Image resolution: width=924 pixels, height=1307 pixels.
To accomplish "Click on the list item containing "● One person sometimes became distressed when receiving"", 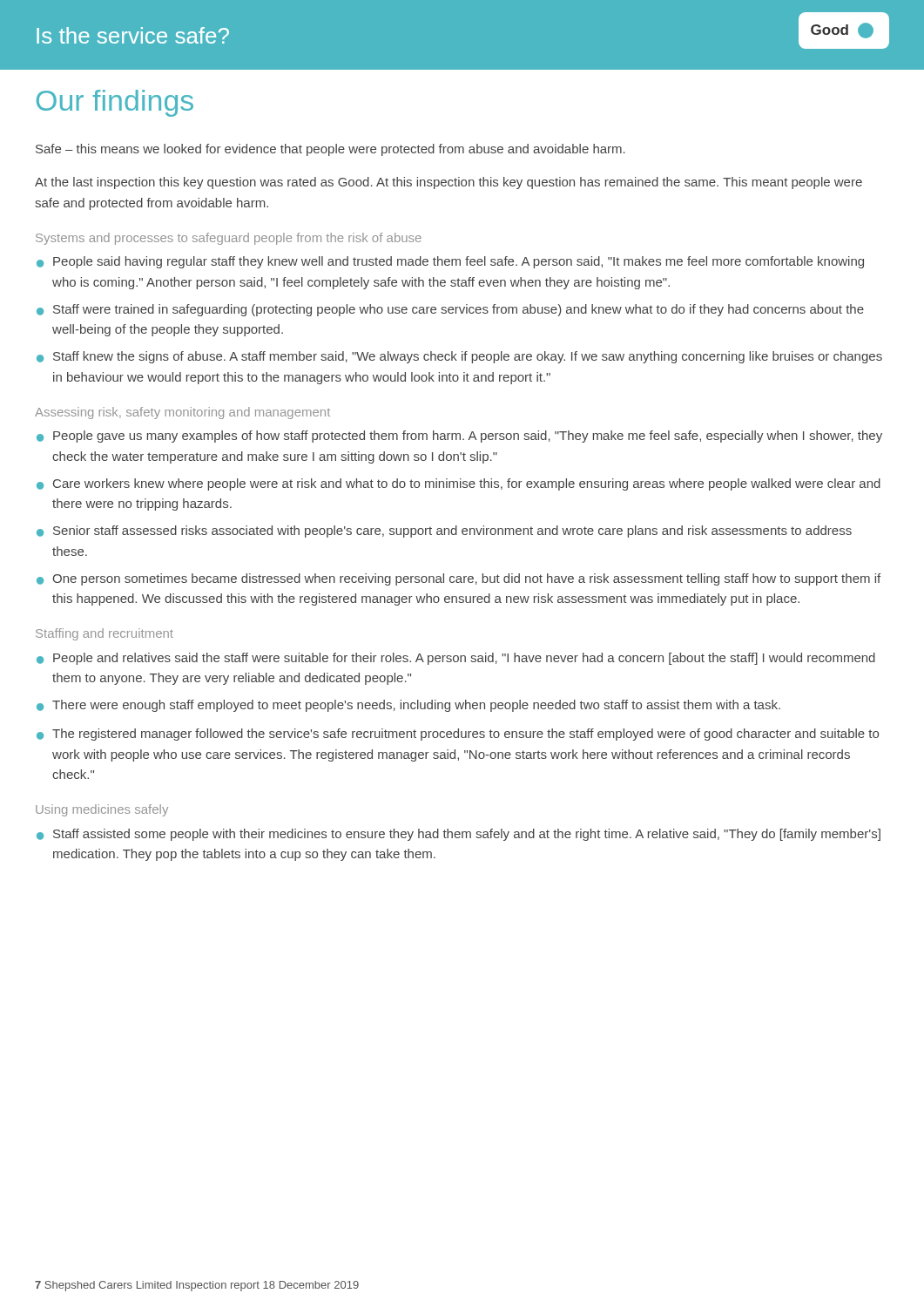I will pyautogui.click(x=462, y=588).
